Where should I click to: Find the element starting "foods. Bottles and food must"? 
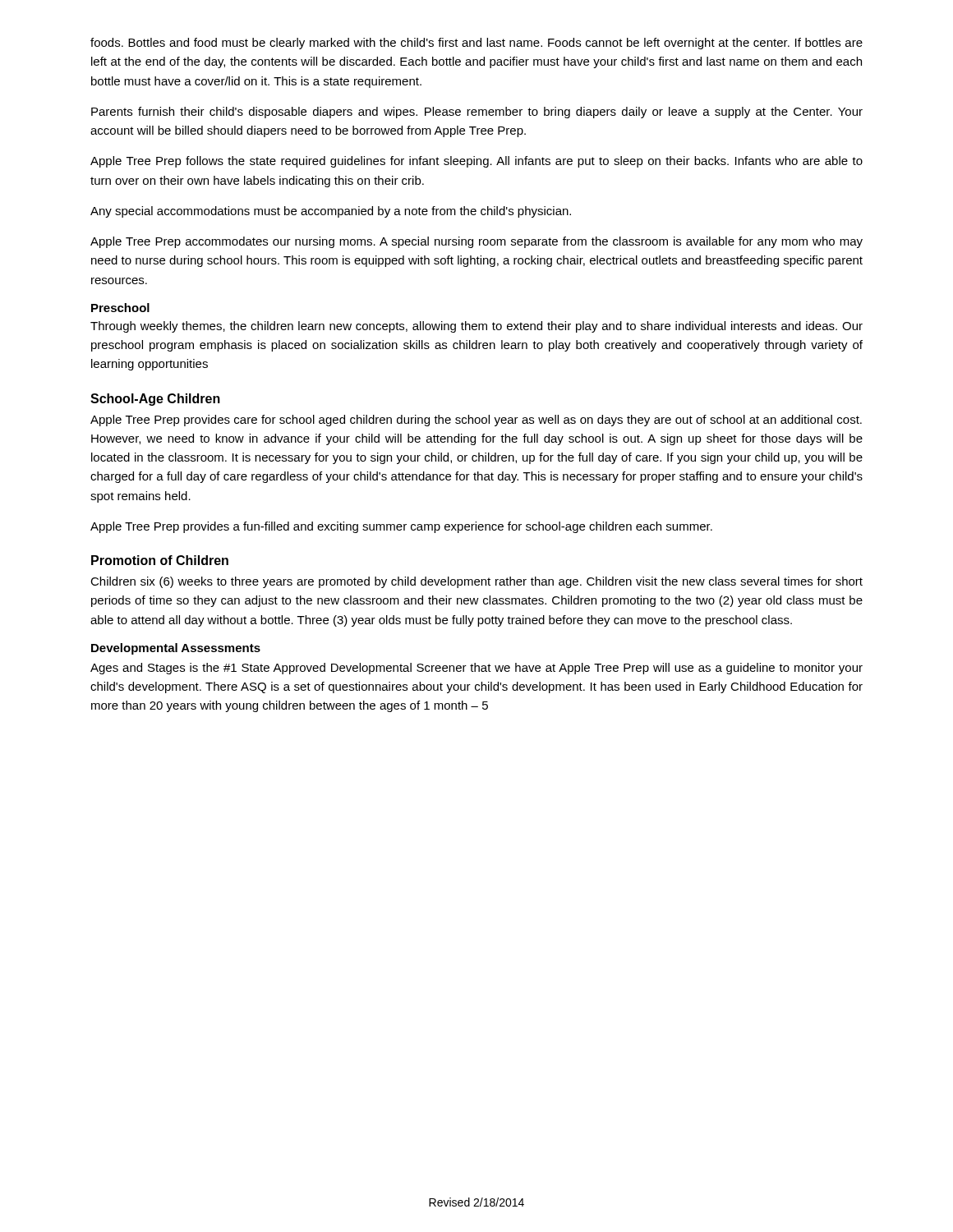coord(476,61)
